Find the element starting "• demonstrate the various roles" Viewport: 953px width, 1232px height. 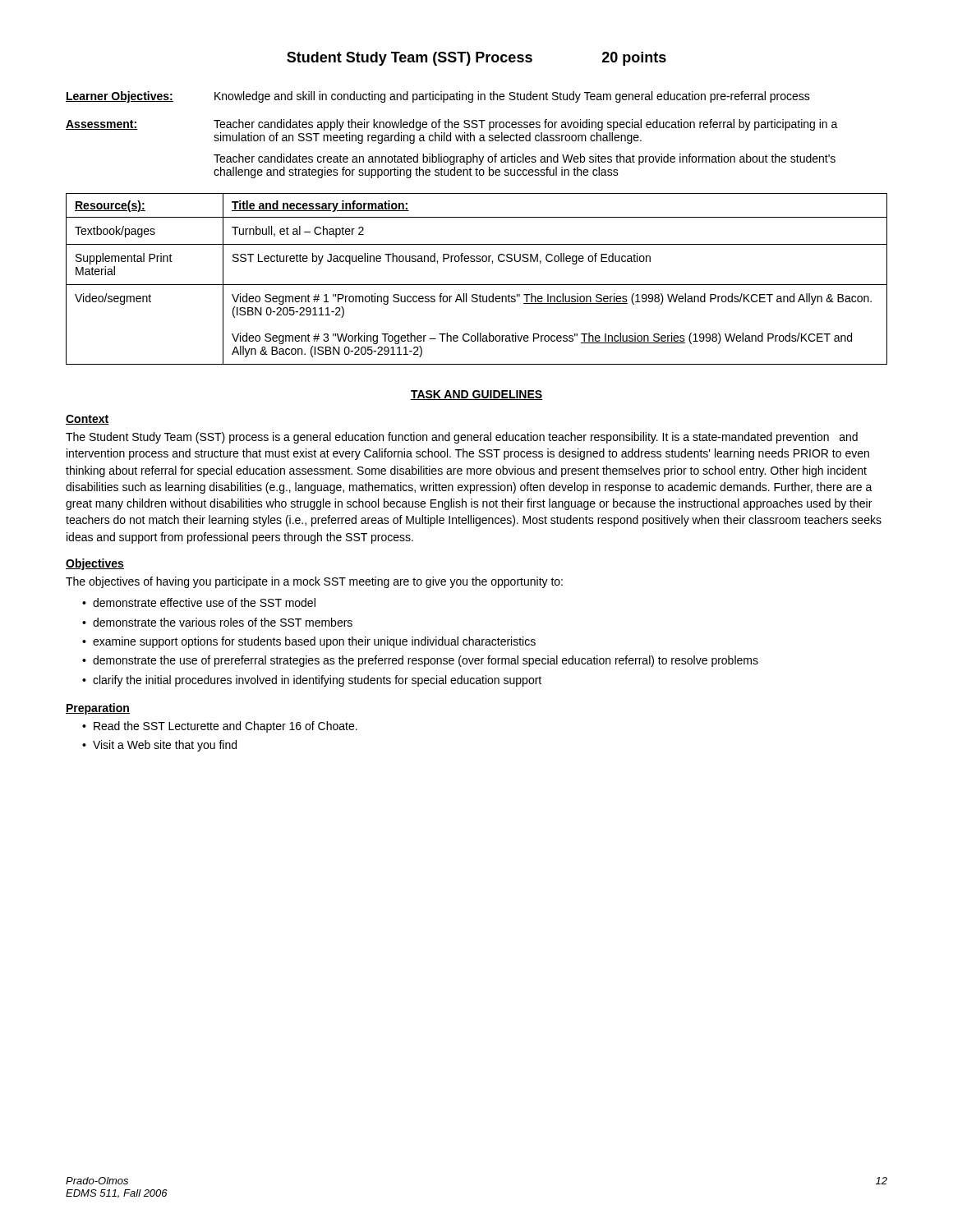point(217,622)
